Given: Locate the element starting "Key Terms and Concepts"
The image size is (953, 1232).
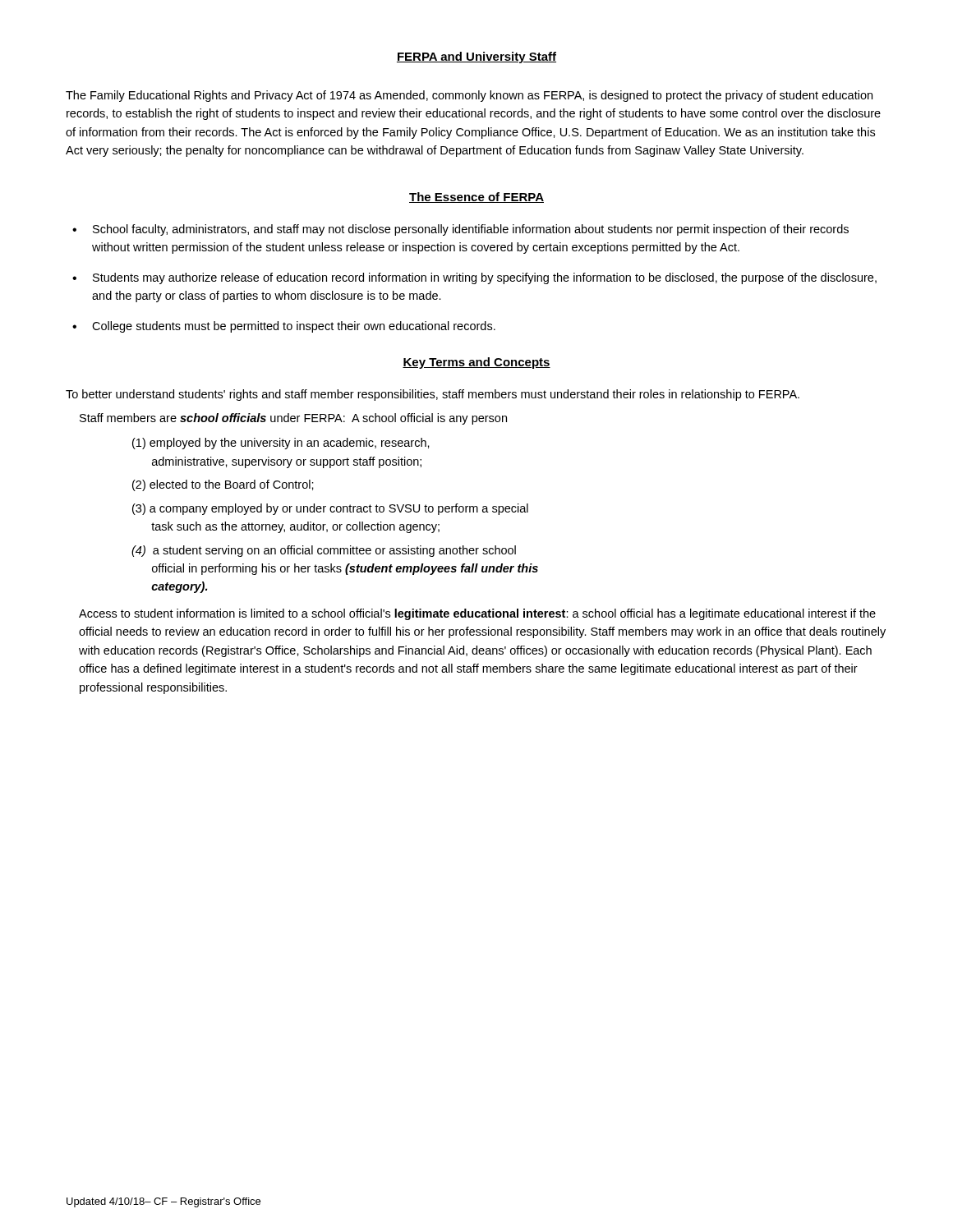Looking at the screenshot, I should coord(476,362).
